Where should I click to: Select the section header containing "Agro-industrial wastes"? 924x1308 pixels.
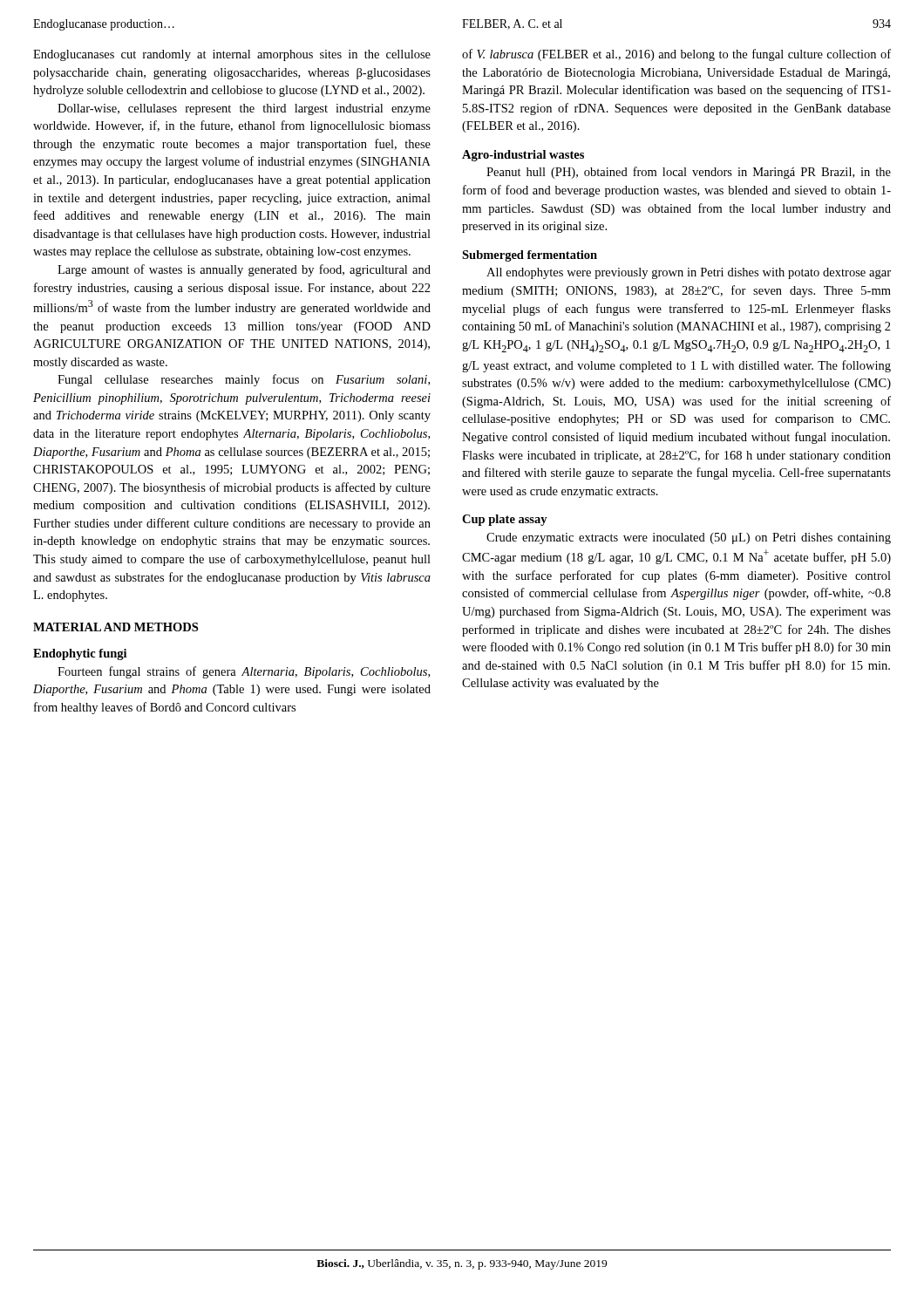click(x=523, y=156)
